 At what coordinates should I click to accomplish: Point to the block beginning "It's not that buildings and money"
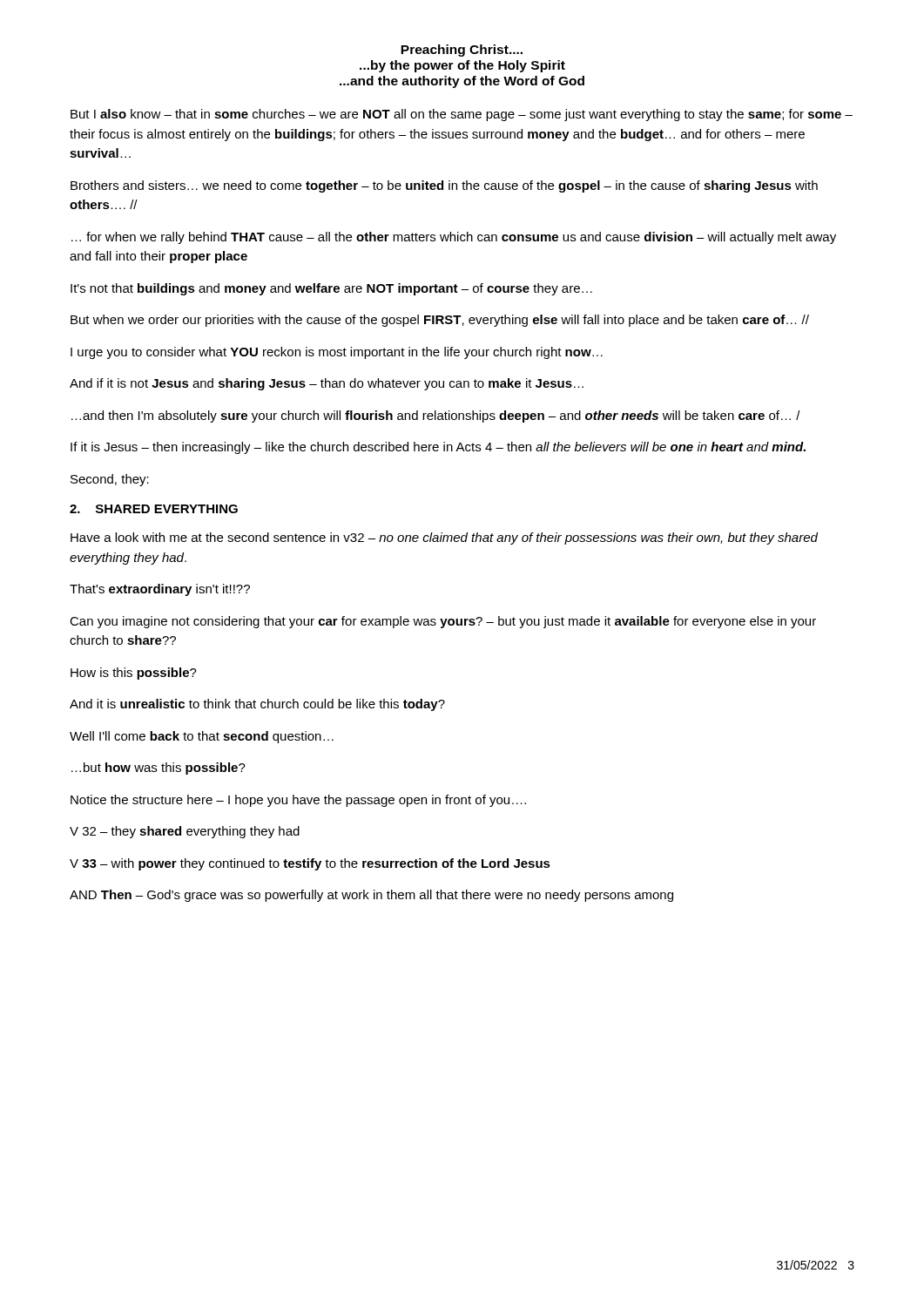coord(332,288)
